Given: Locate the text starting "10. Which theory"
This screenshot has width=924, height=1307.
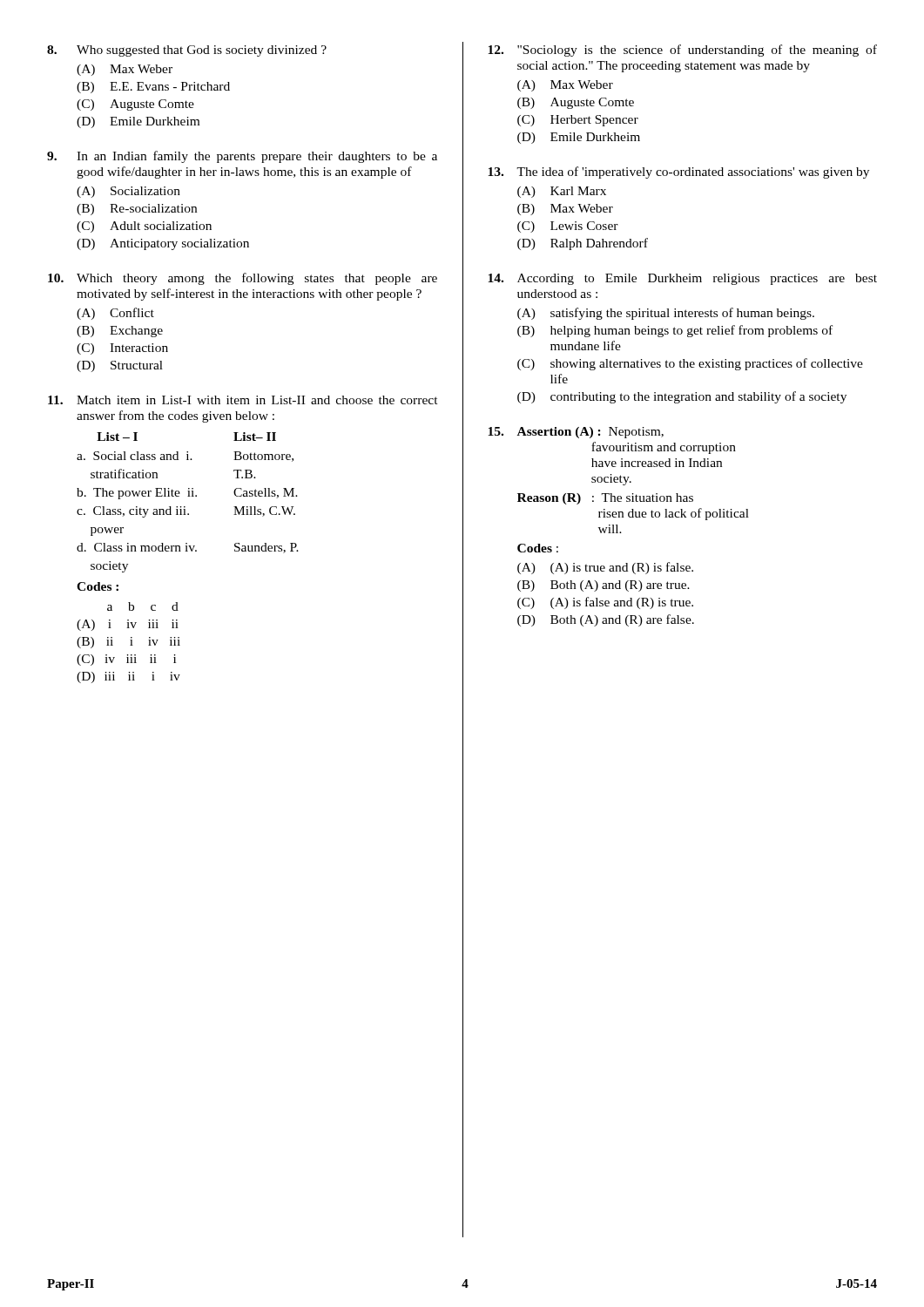Looking at the screenshot, I should pos(243,279).
